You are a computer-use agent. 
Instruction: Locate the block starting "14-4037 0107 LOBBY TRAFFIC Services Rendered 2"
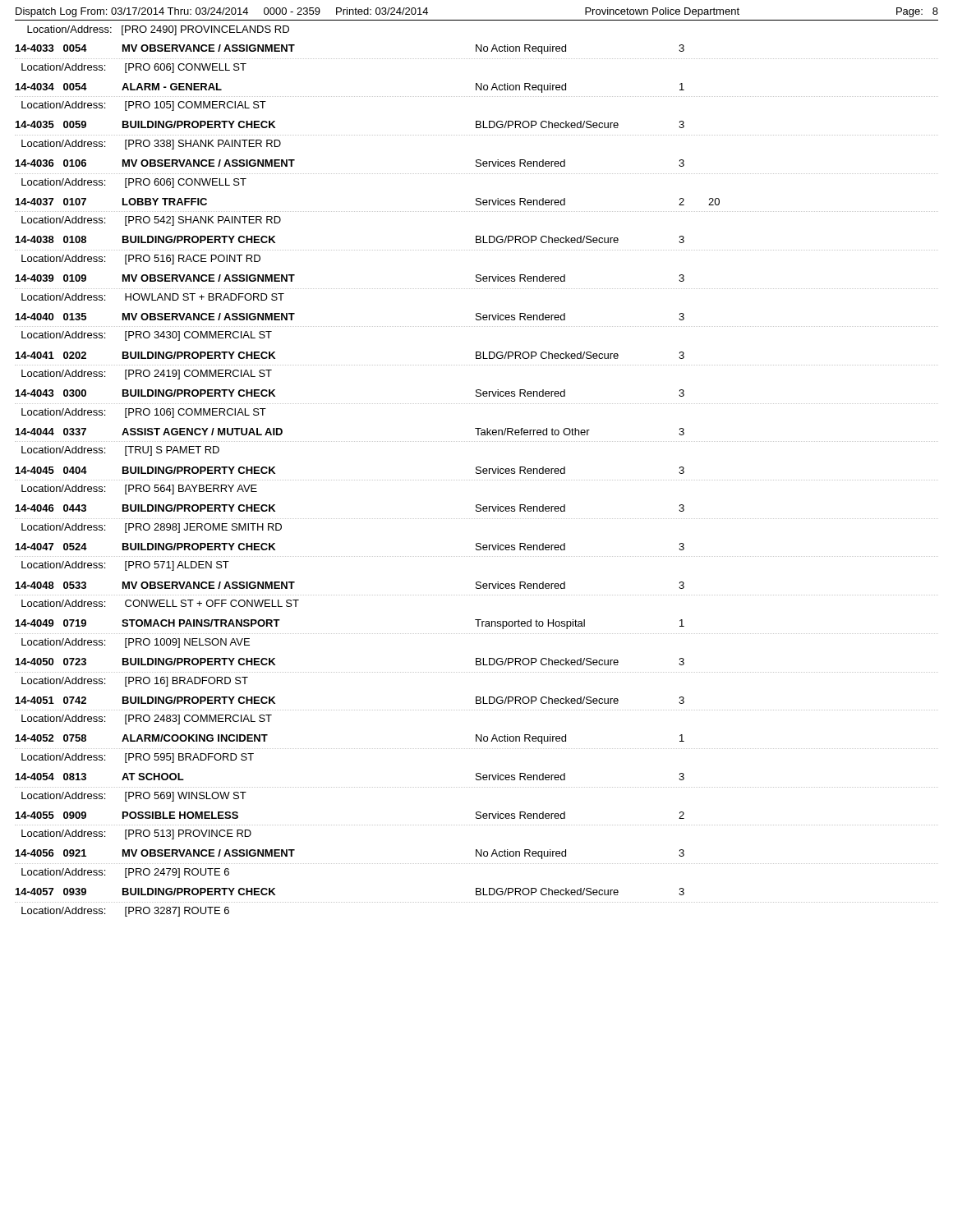pos(476,210)
